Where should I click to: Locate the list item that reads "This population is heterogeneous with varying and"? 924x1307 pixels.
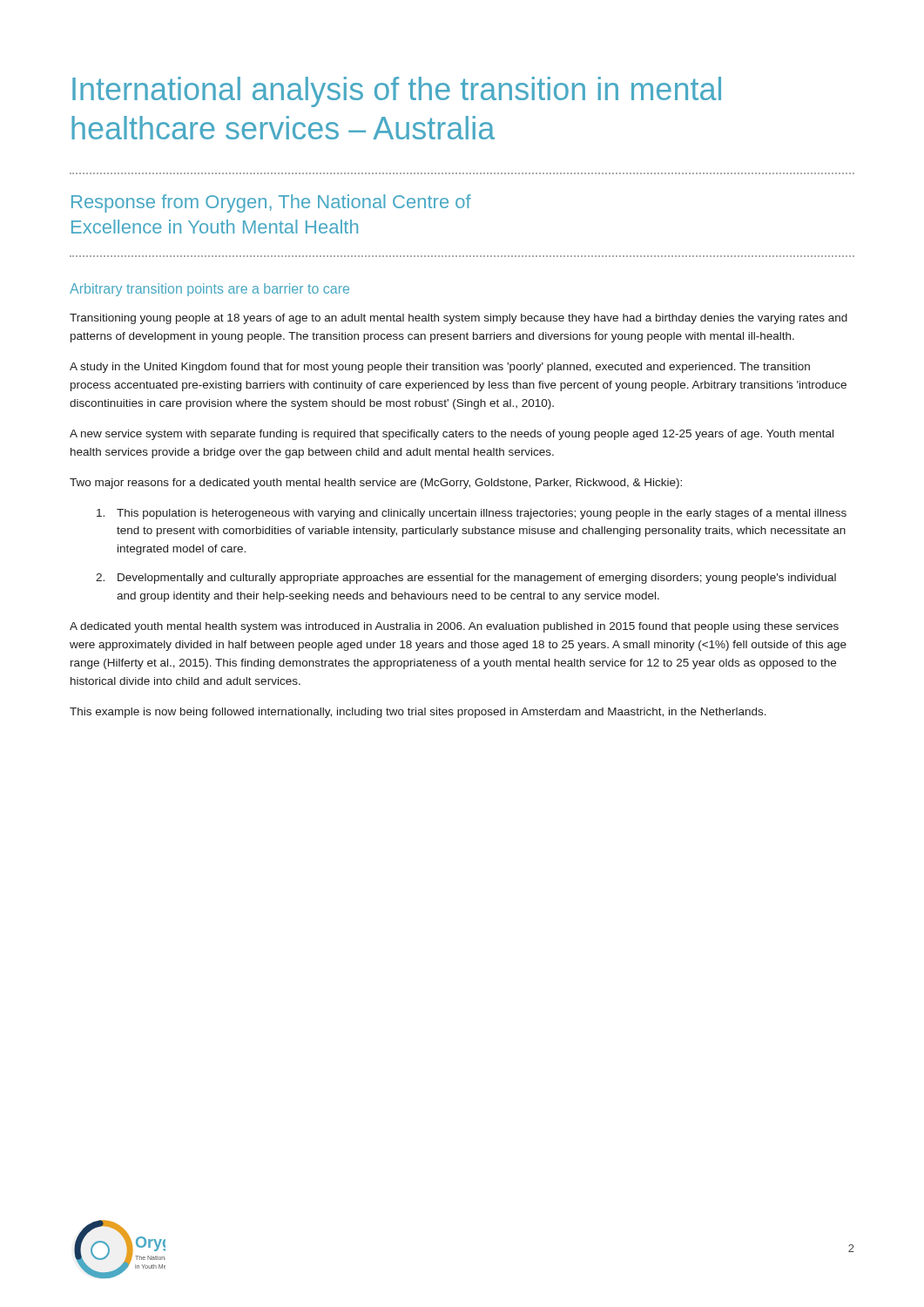click(475, 531)
